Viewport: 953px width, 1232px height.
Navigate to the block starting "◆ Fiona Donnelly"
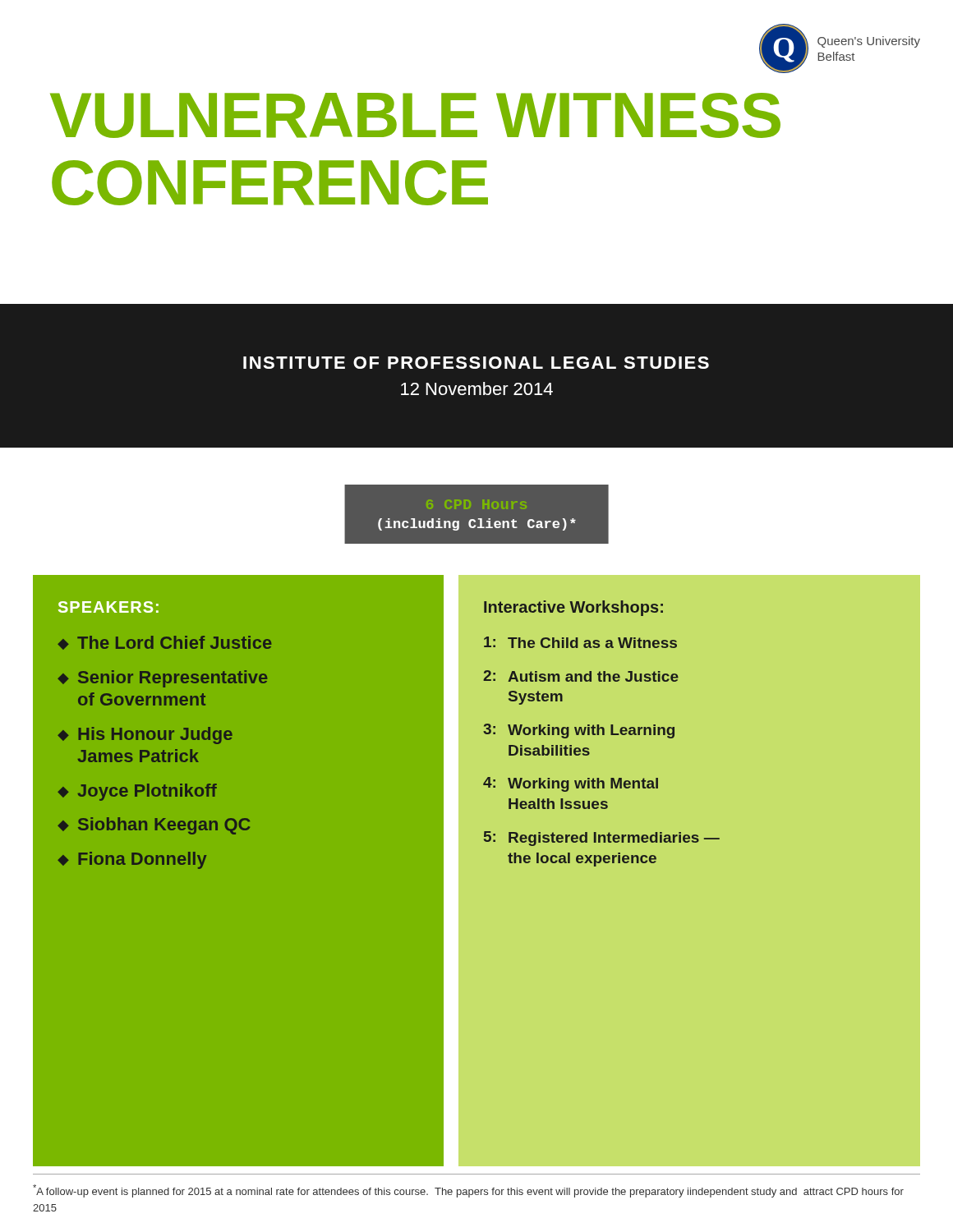tap(132, 859)
